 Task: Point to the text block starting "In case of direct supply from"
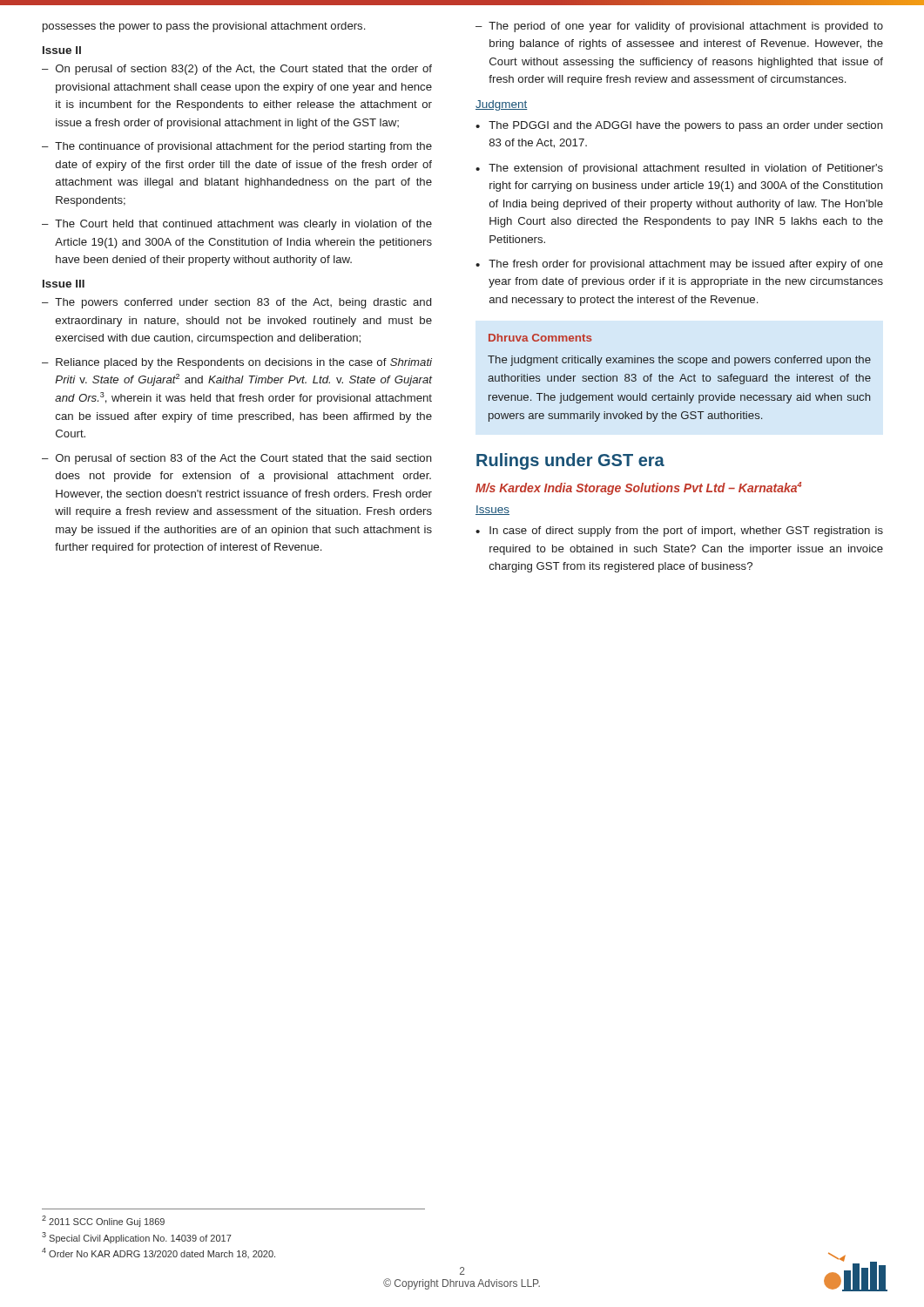(x=686, y=549)
